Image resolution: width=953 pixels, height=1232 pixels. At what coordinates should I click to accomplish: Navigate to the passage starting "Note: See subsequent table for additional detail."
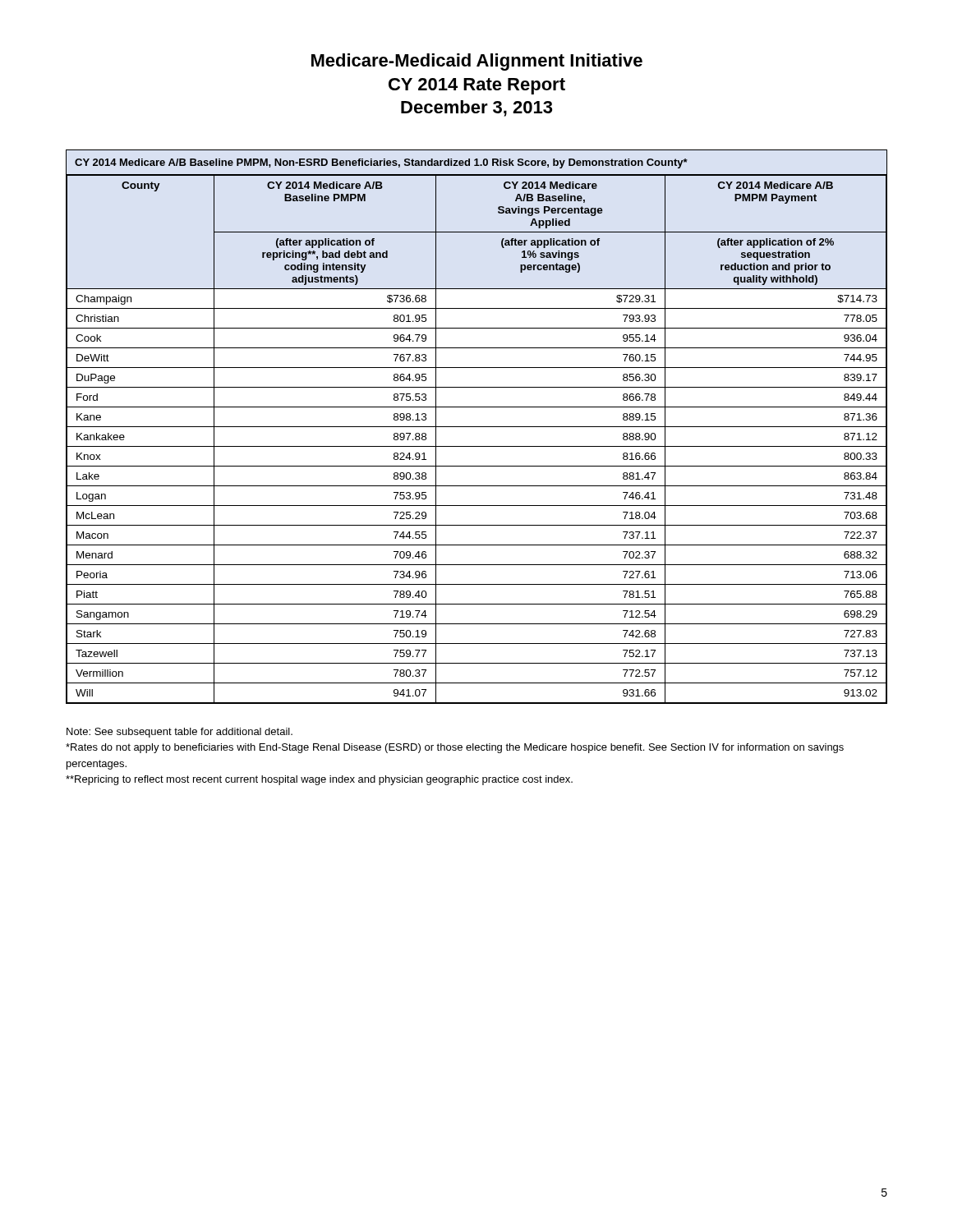click(179, 731)
